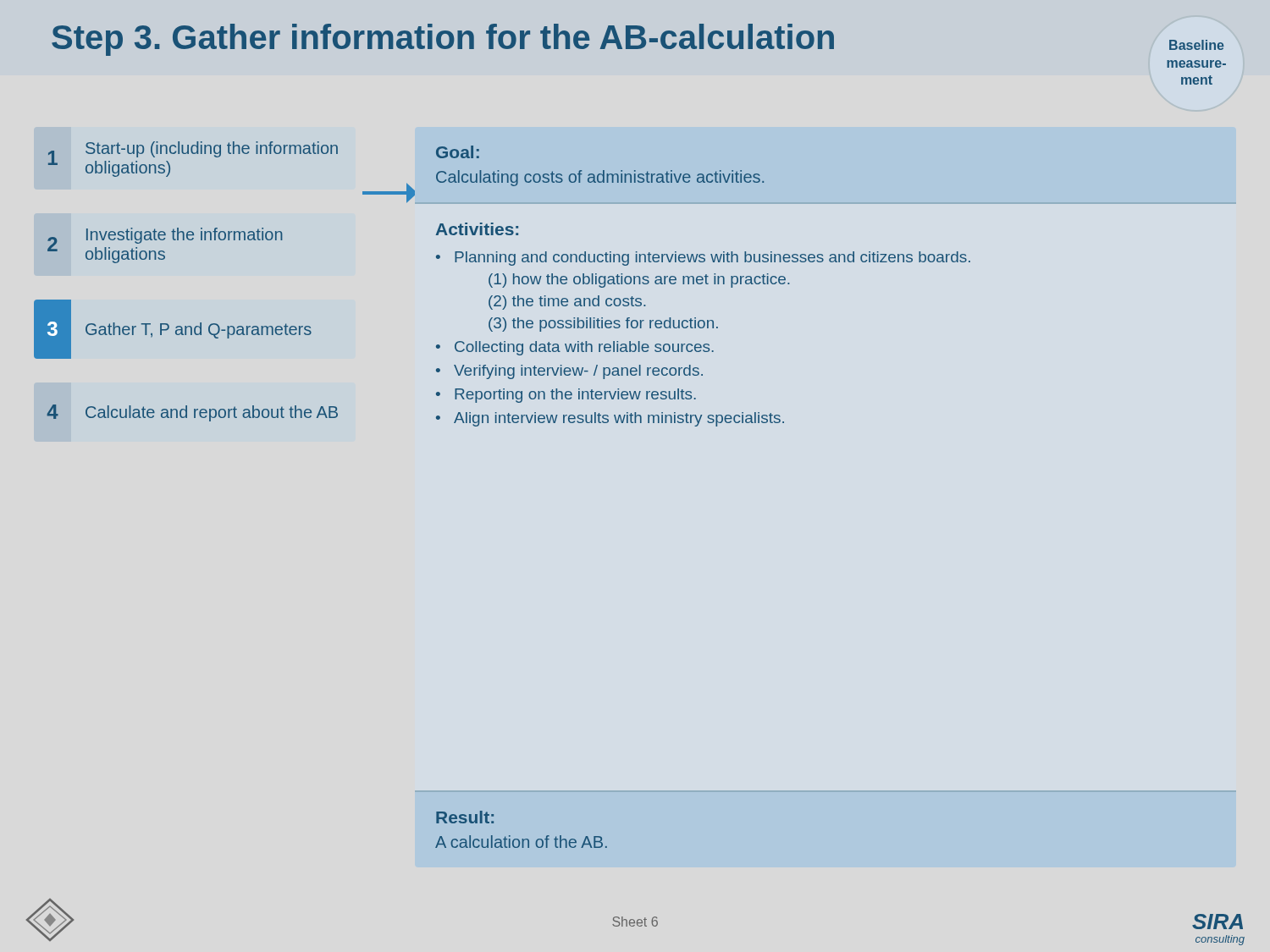
Task: Click on the list item with the text "(2) the time and"
Action: [567, 301]
